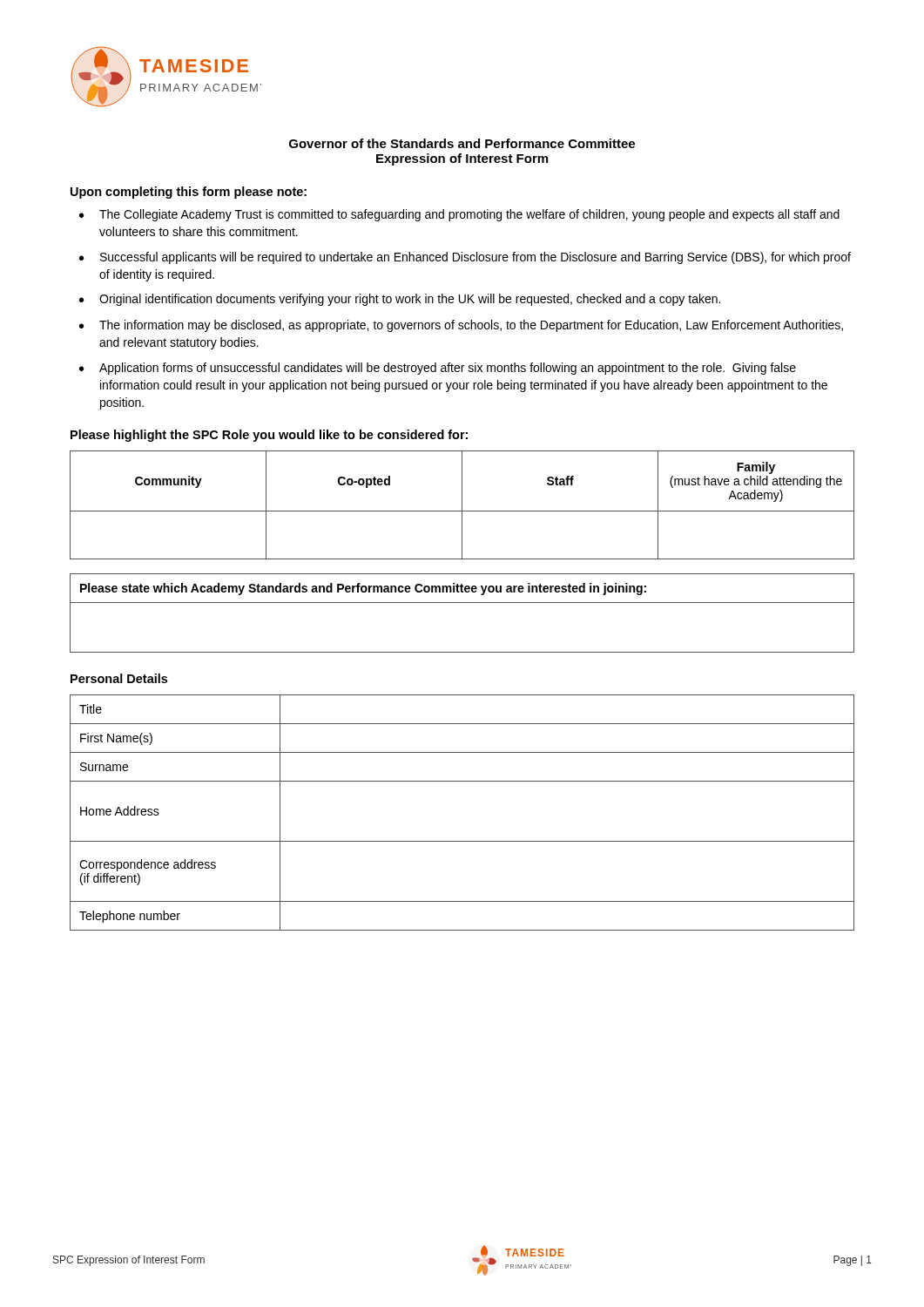Click on the element starting "• Application forms of unsuccessful candidates"

pos(466,385)
